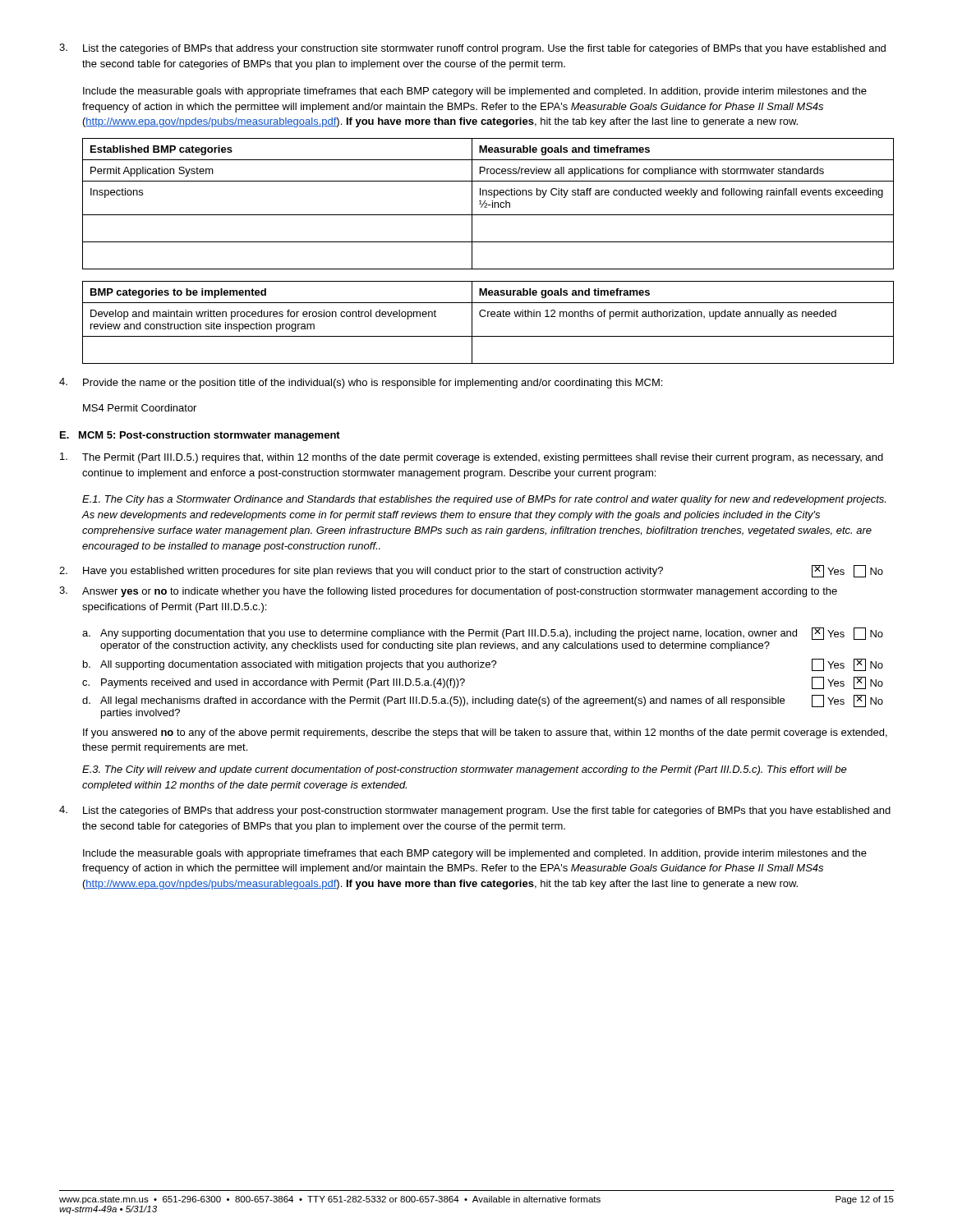Select the text block starting "MS4 Permit Coordinator"
Screen dimensions: 1232x953
click(139, 408)
